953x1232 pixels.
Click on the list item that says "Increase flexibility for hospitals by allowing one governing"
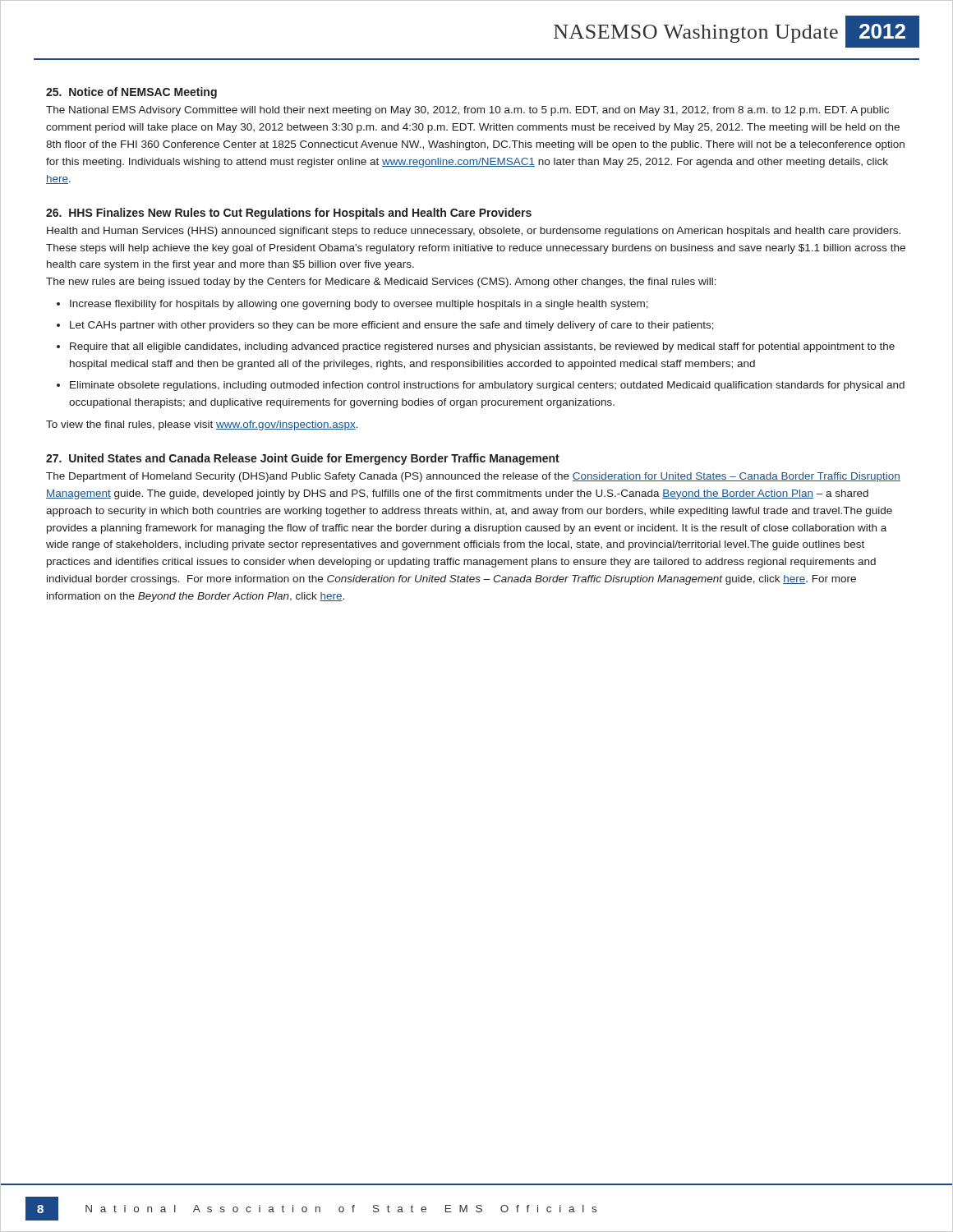[359, 304]
